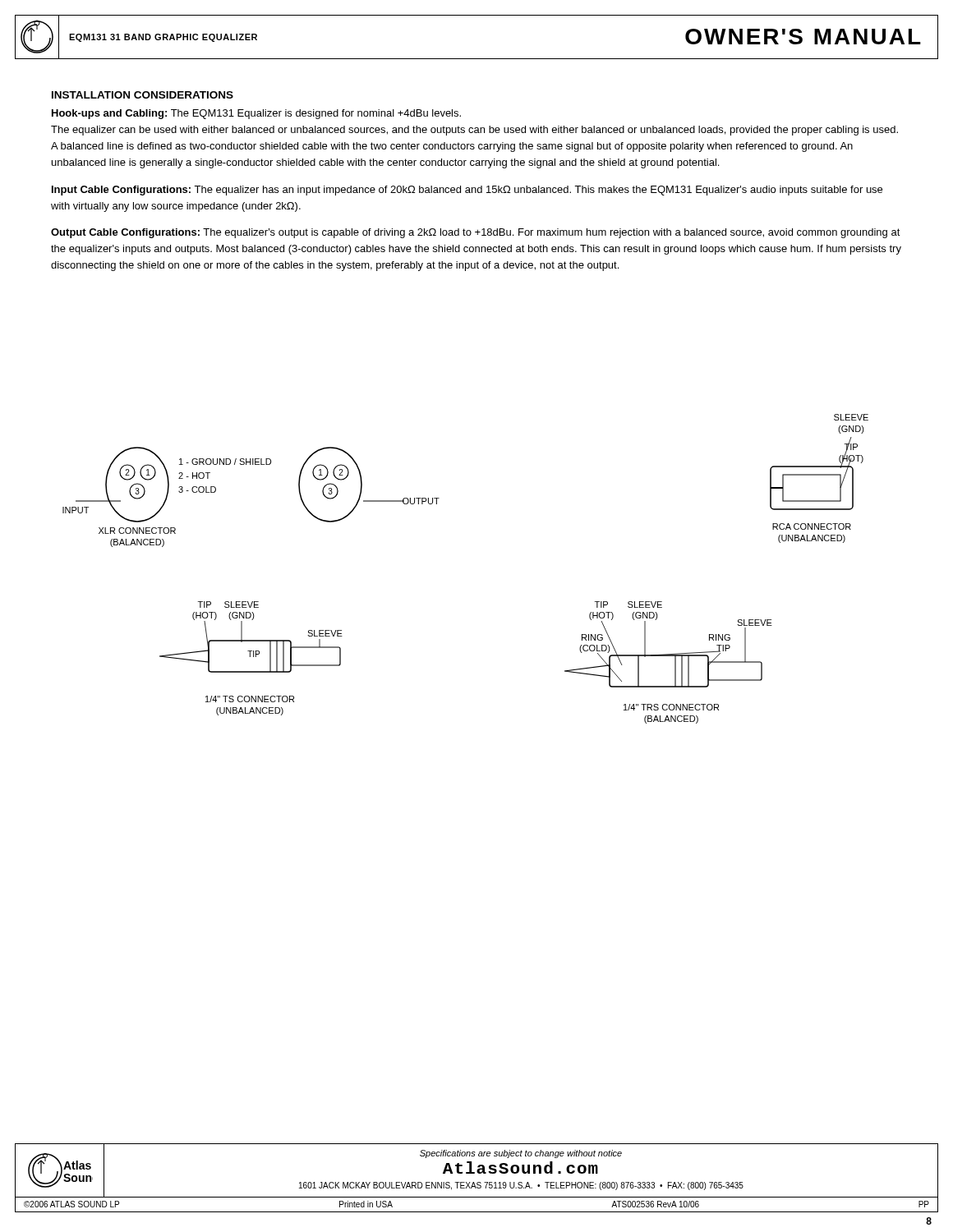Navigate to the text block starting "Input Cable Configurations: The"

[467, 197]
